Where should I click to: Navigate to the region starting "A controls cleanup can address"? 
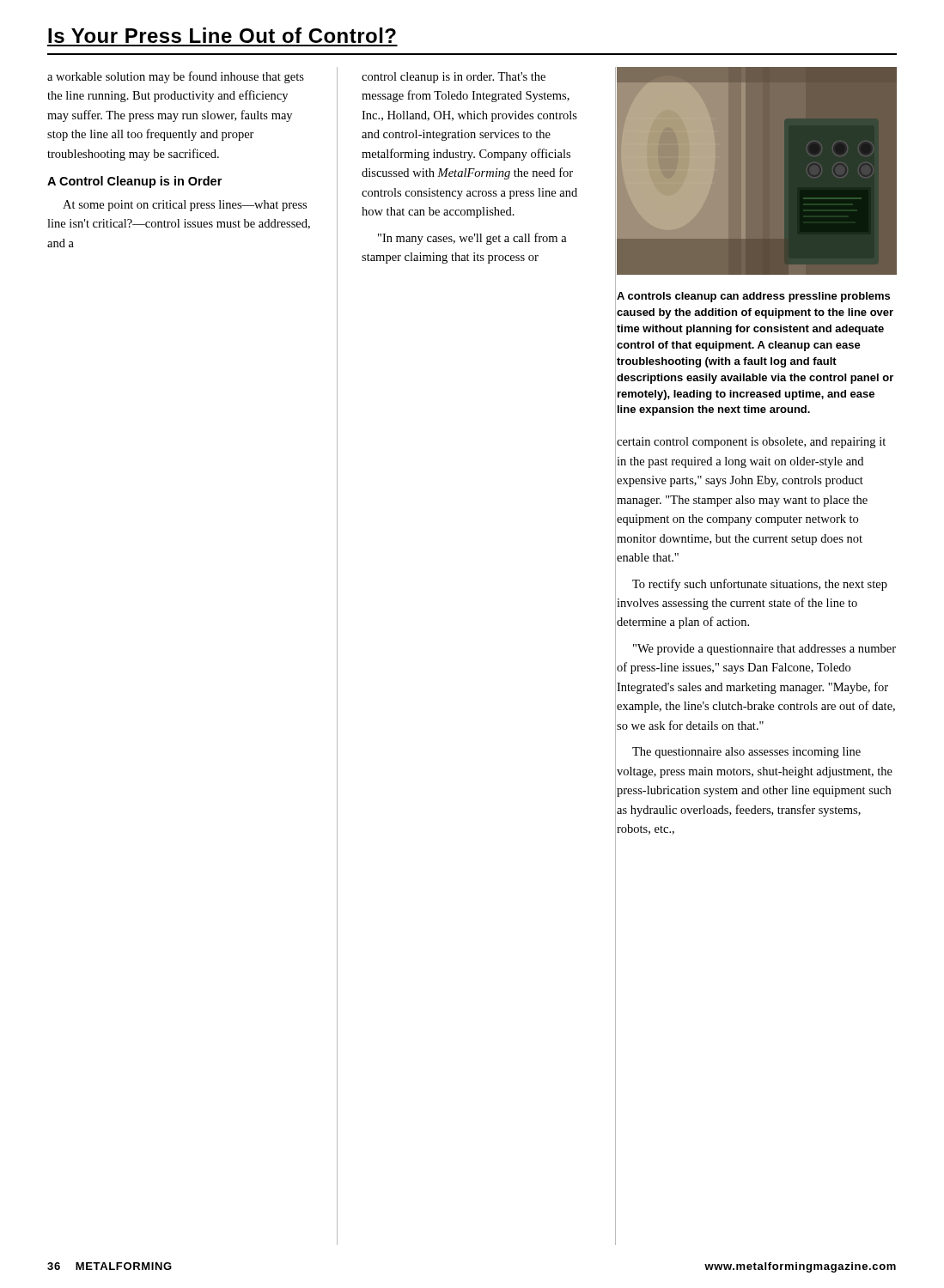[757, 354]
